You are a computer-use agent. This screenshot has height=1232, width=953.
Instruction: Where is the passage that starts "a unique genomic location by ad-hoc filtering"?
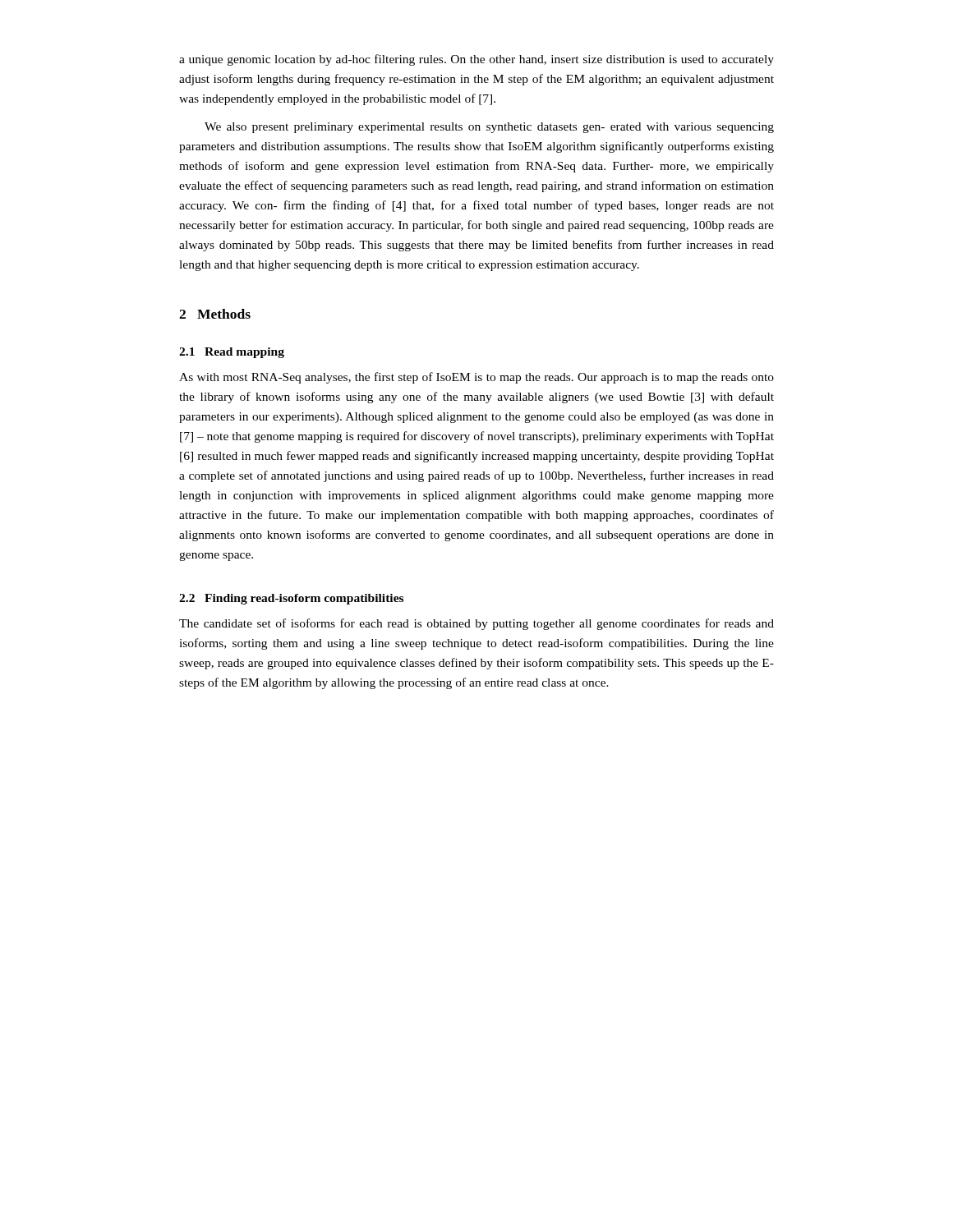tap(476, 79)
